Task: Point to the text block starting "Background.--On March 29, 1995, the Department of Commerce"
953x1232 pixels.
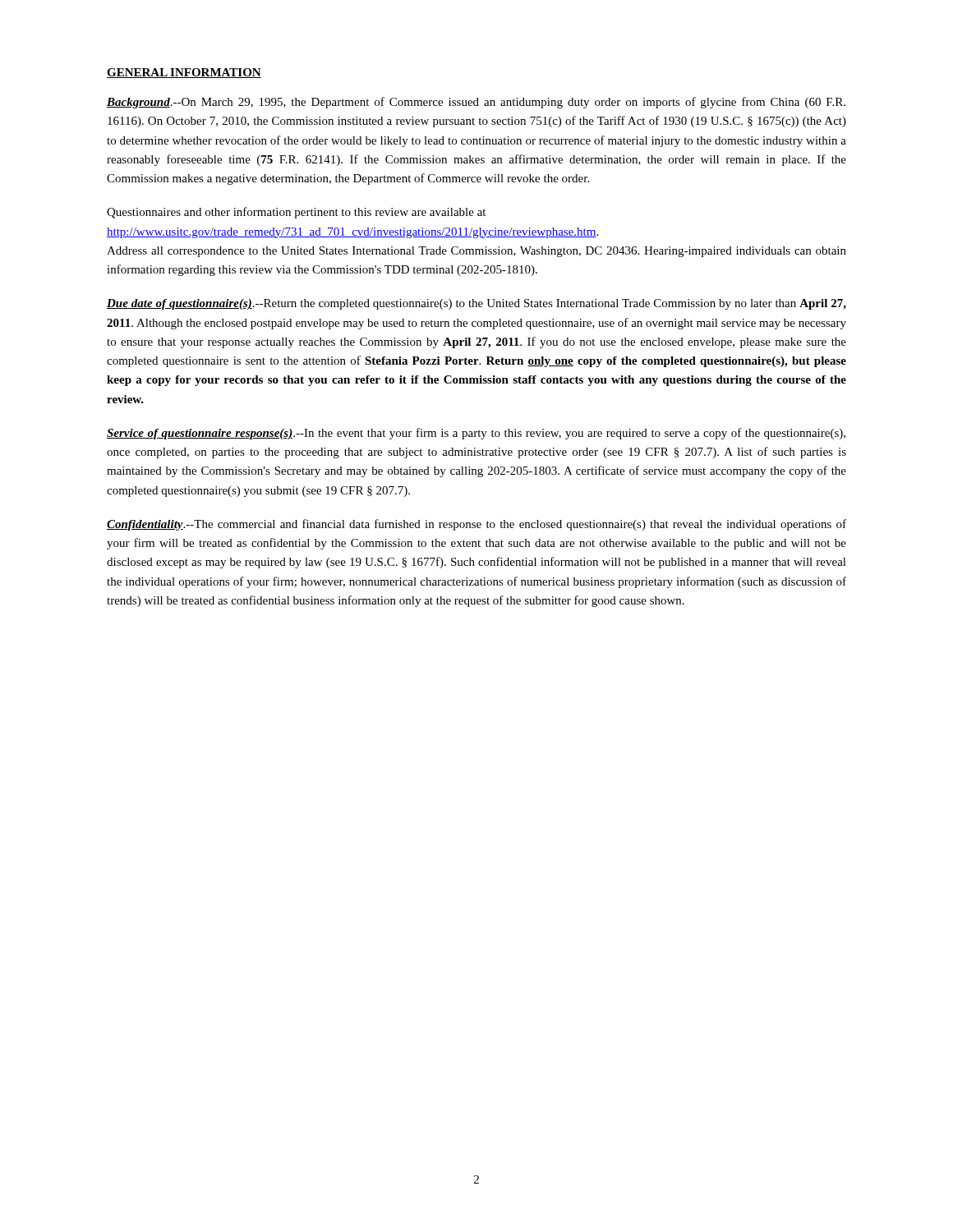Action: tap(476, 140)
